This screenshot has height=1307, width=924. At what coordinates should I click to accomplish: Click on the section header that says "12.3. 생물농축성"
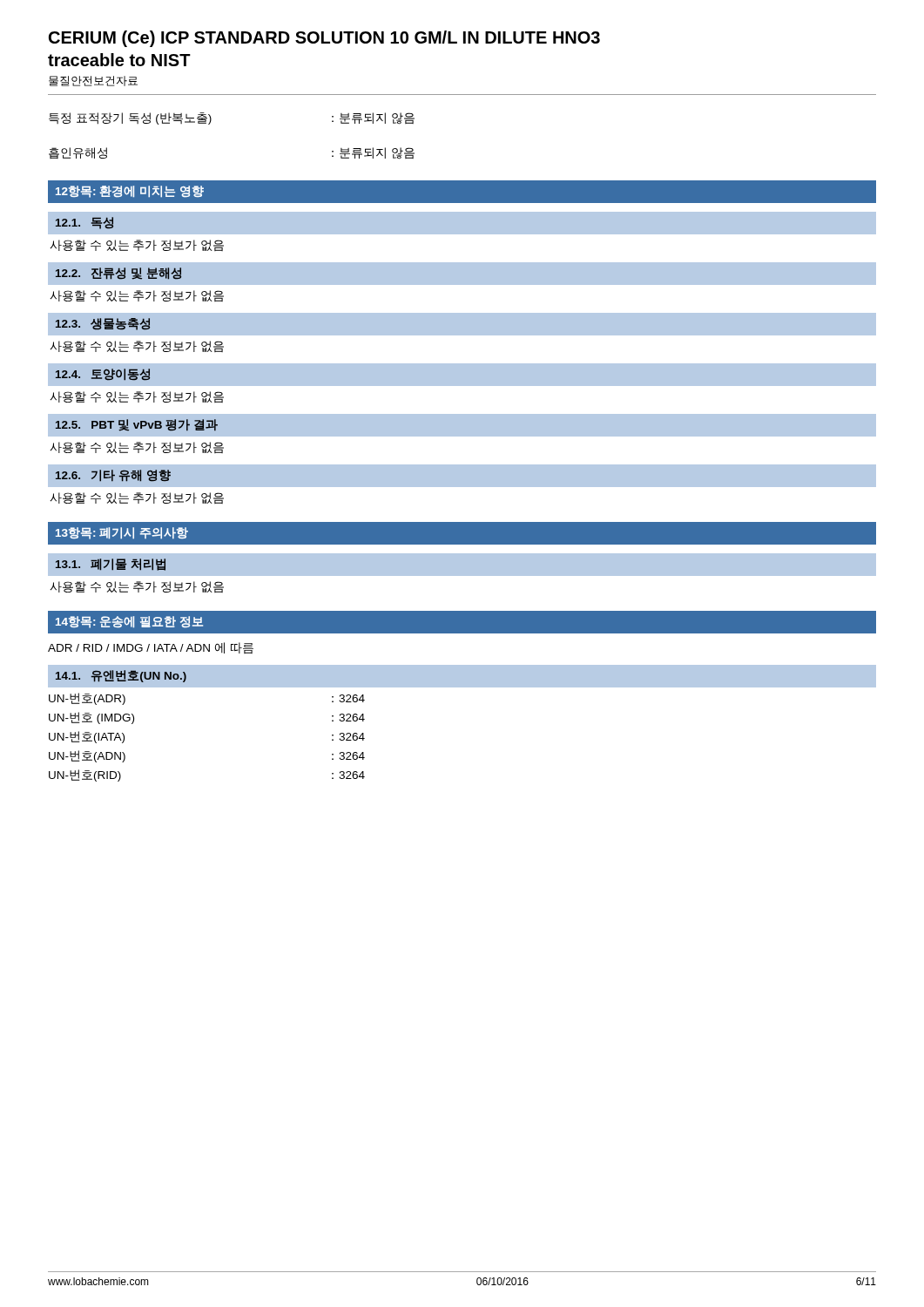tap(103, 324)
